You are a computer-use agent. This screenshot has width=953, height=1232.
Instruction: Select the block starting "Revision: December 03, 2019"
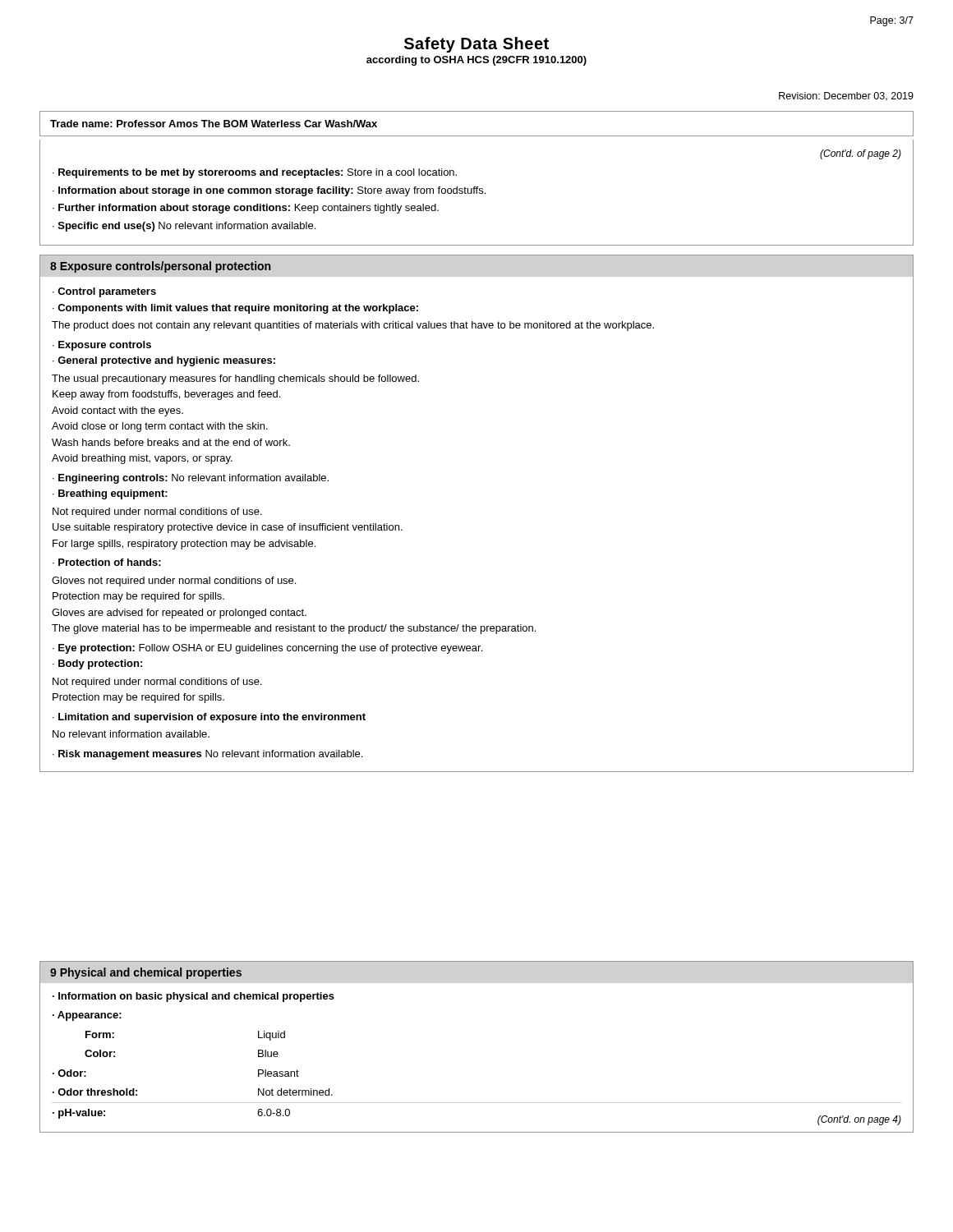coord(846,96)
